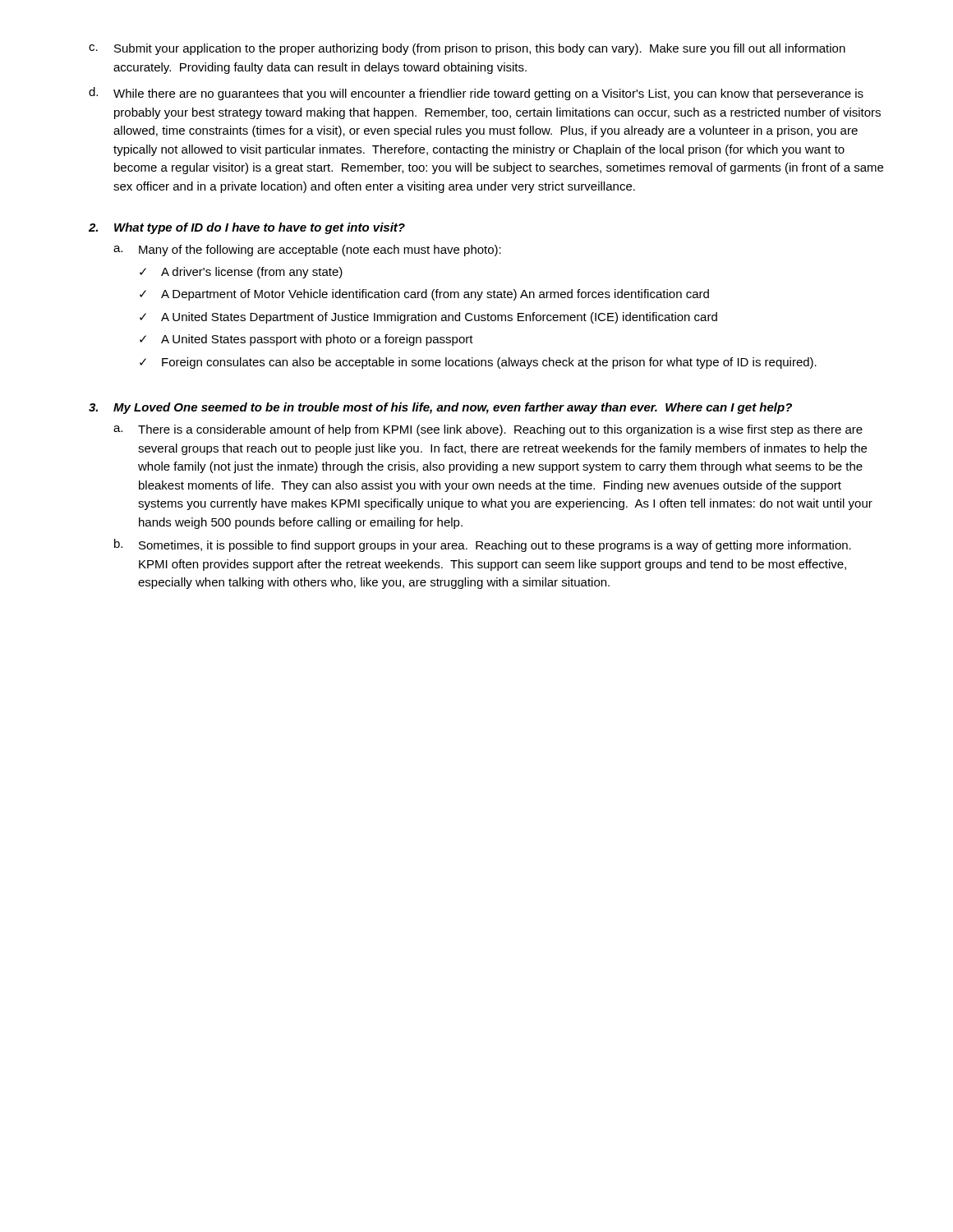Point to the passage starting "✓ A Department of Motor"
953x1232 pixels.
(x=513, y=294)
